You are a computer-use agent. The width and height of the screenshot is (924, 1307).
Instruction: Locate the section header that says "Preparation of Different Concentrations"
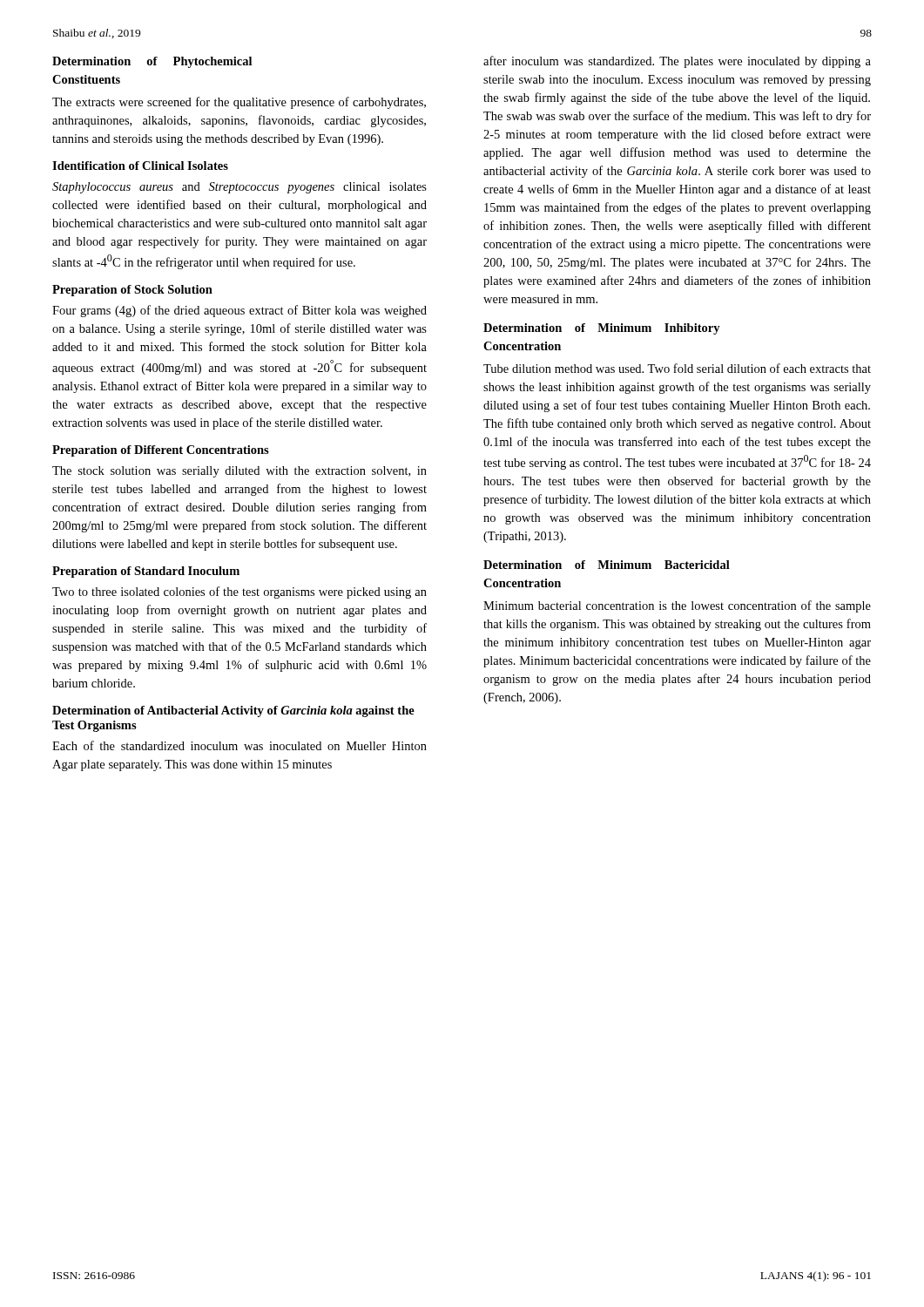click(x=161, y=450)
